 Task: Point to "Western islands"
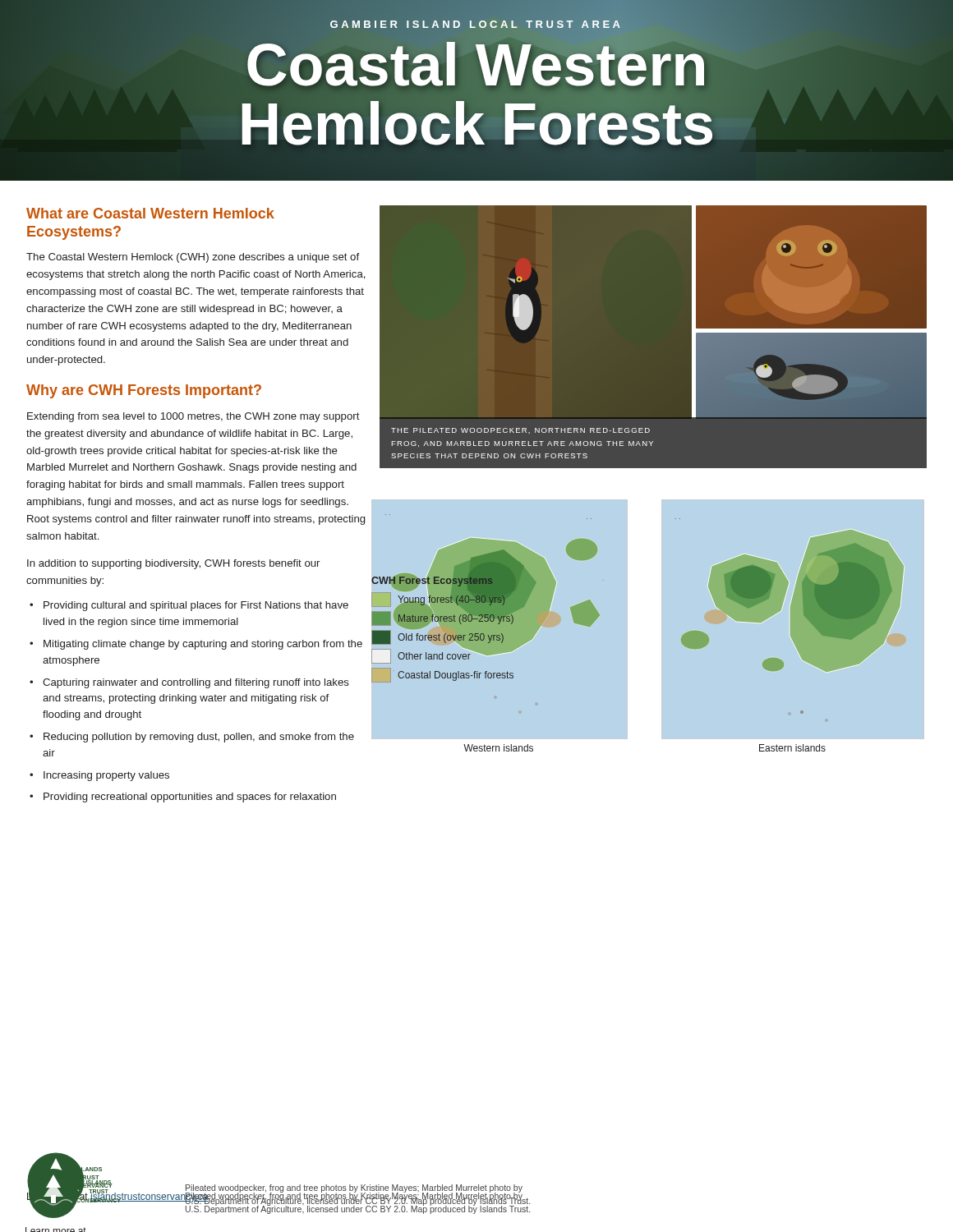click(499, 748)
